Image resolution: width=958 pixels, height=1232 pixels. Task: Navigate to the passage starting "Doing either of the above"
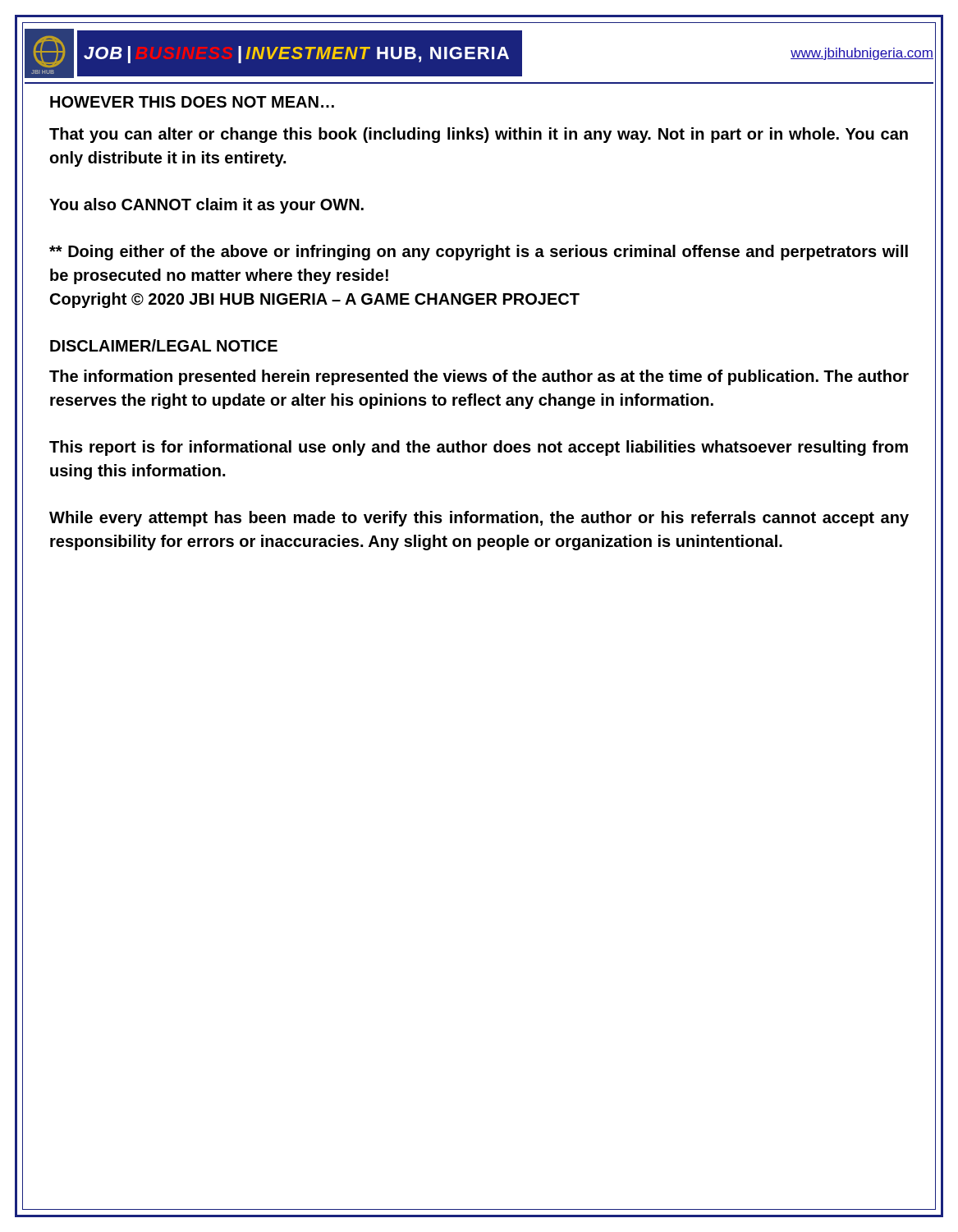pos(479,253)
